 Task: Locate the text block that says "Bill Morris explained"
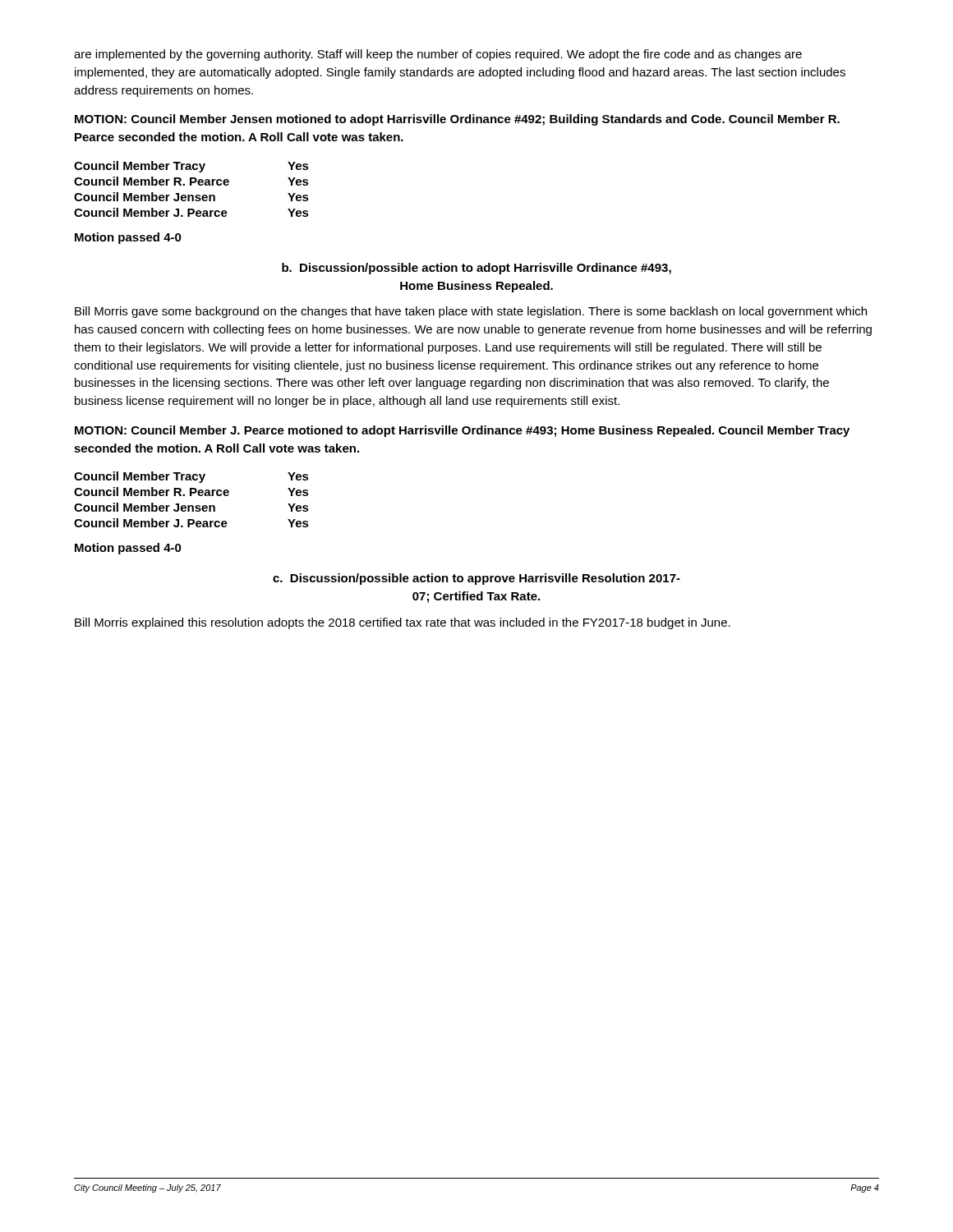click(402, 622)
